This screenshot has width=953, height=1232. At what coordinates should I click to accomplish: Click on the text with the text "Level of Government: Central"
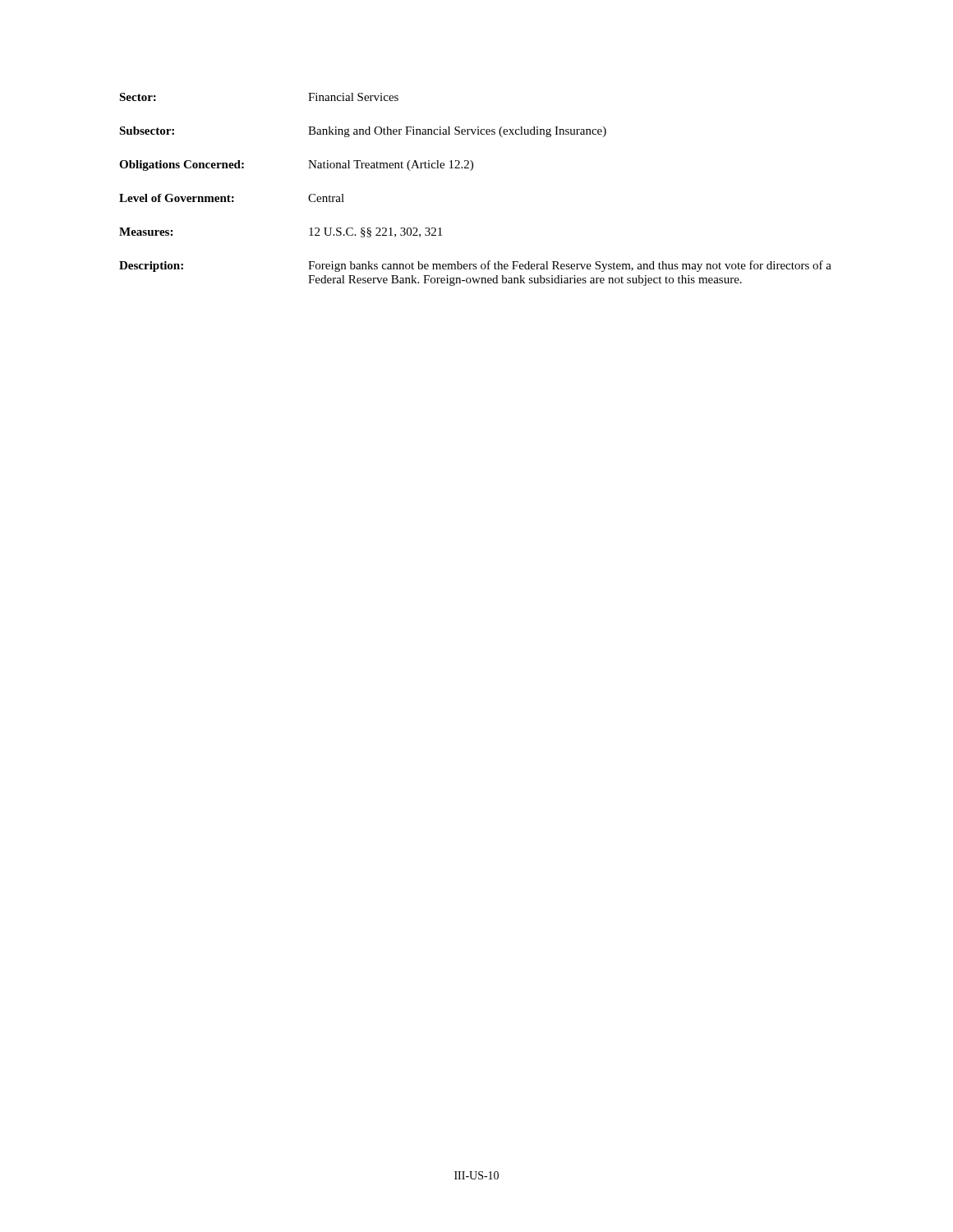pyautogui.click(x=232, y=198)
